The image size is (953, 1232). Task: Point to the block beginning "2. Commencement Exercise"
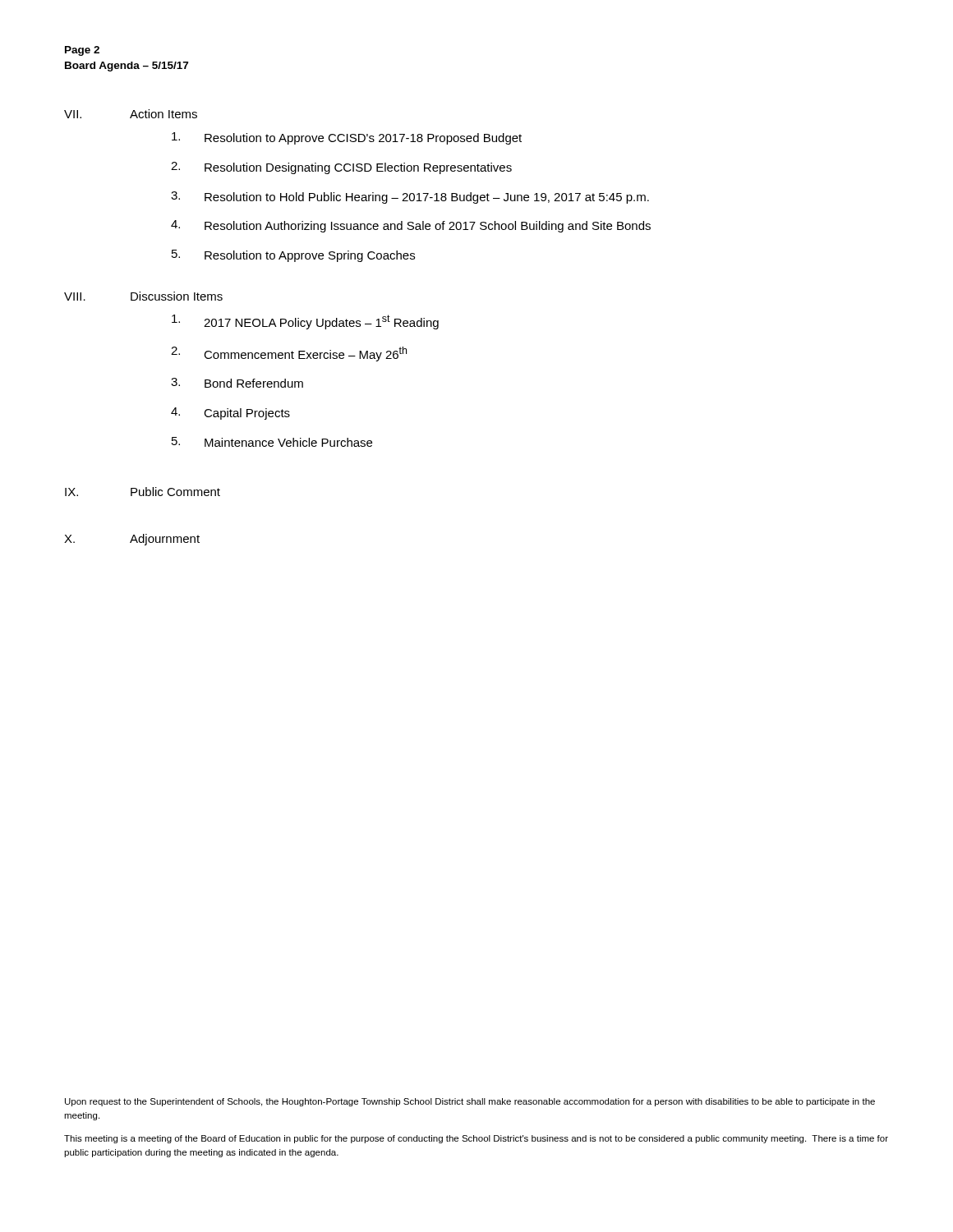pos(289,353)
